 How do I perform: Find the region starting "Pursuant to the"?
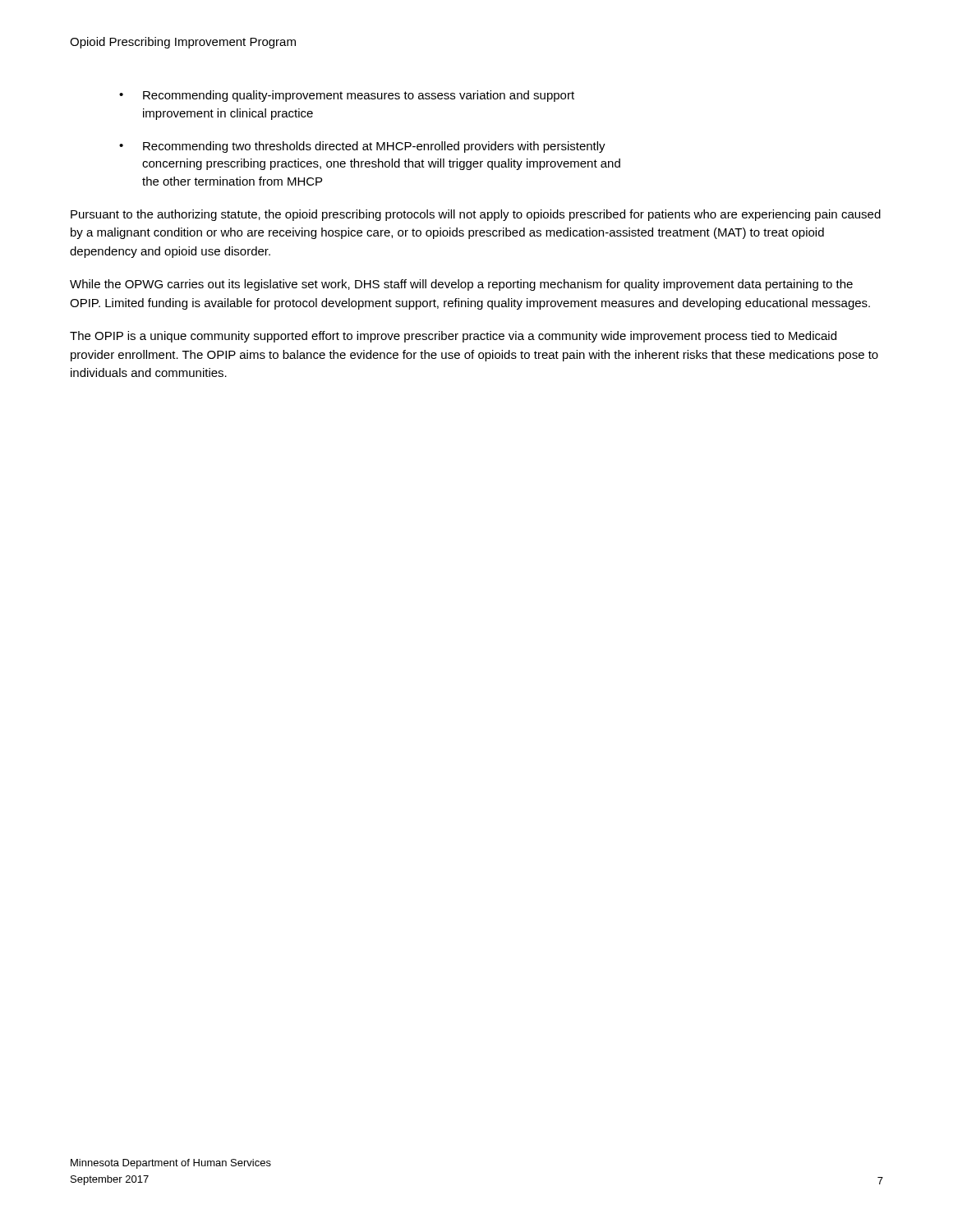tap(475, 232)
